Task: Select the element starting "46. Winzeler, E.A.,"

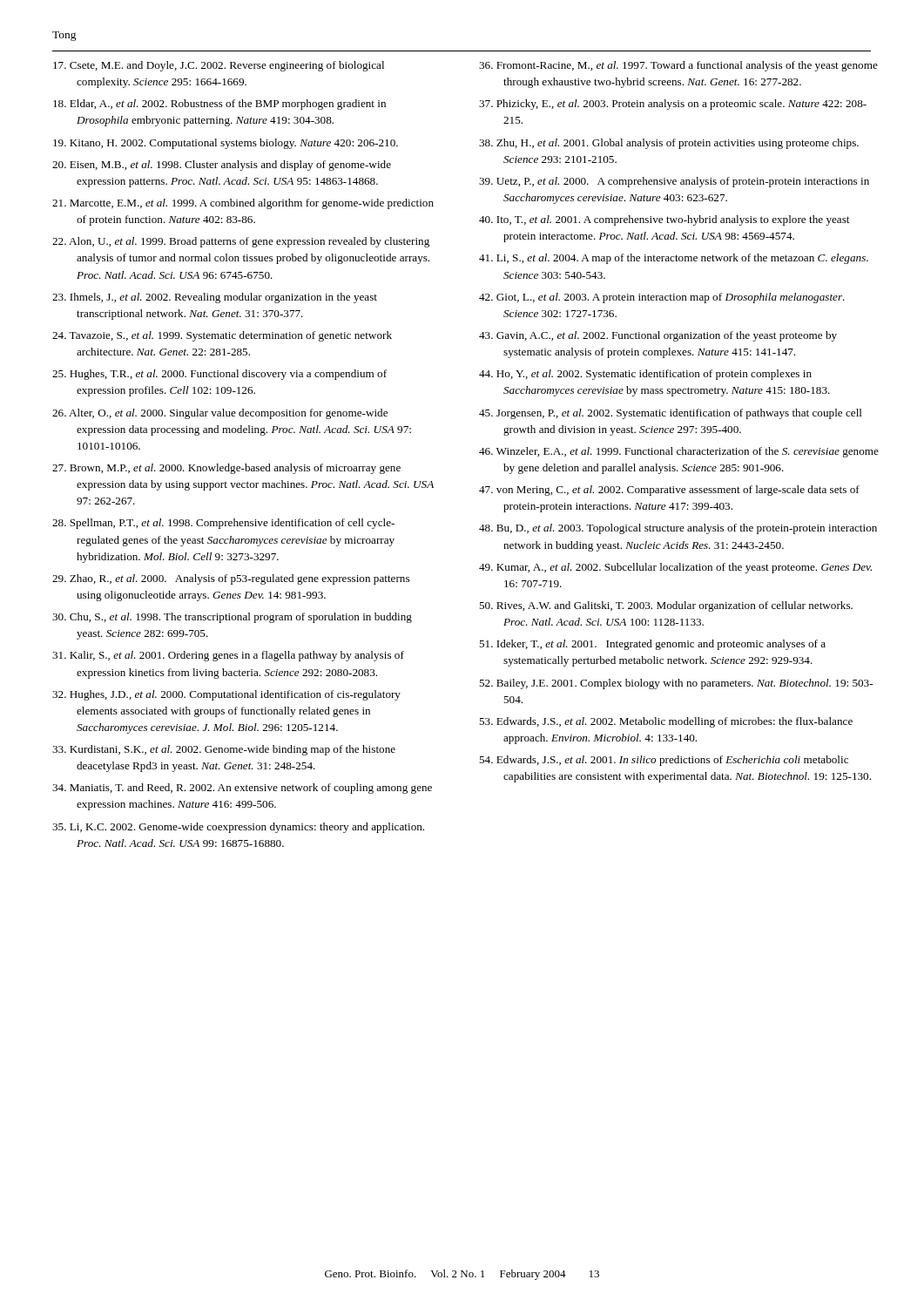Action: click(x=679, y=459)
